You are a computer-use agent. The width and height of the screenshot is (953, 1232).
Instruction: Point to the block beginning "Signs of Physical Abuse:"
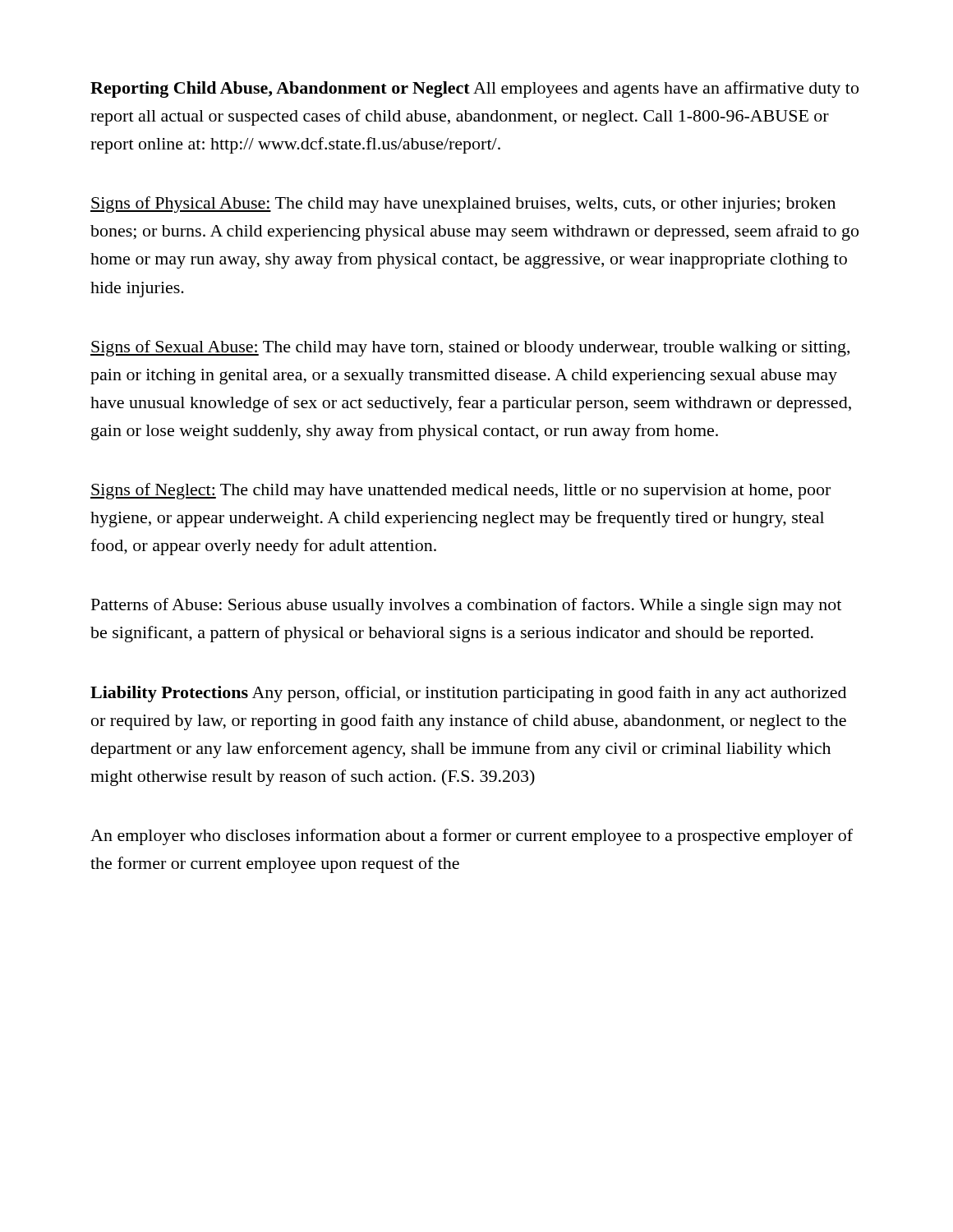point(475,245)
